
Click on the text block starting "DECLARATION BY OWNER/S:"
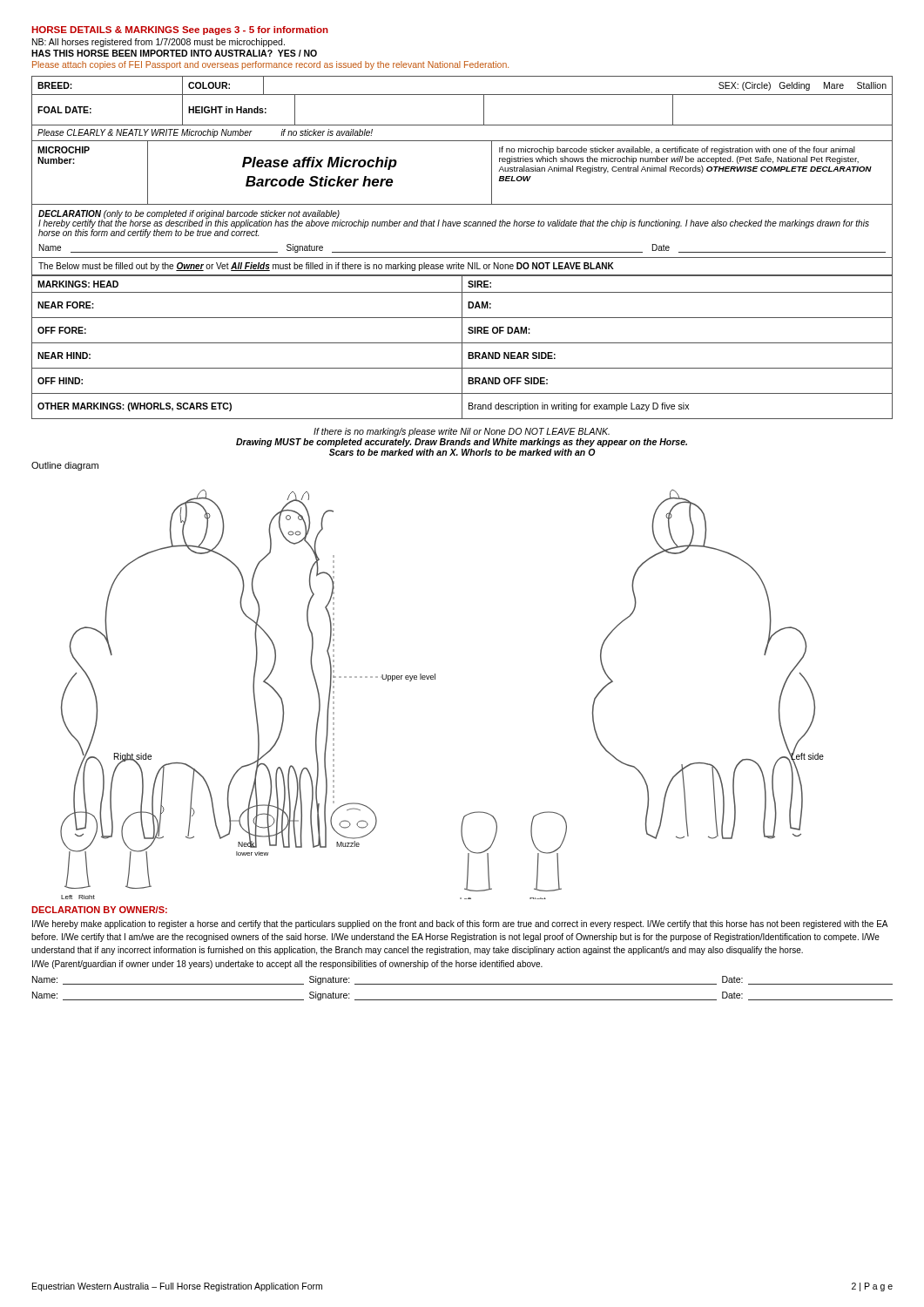[x=100, y=910]
